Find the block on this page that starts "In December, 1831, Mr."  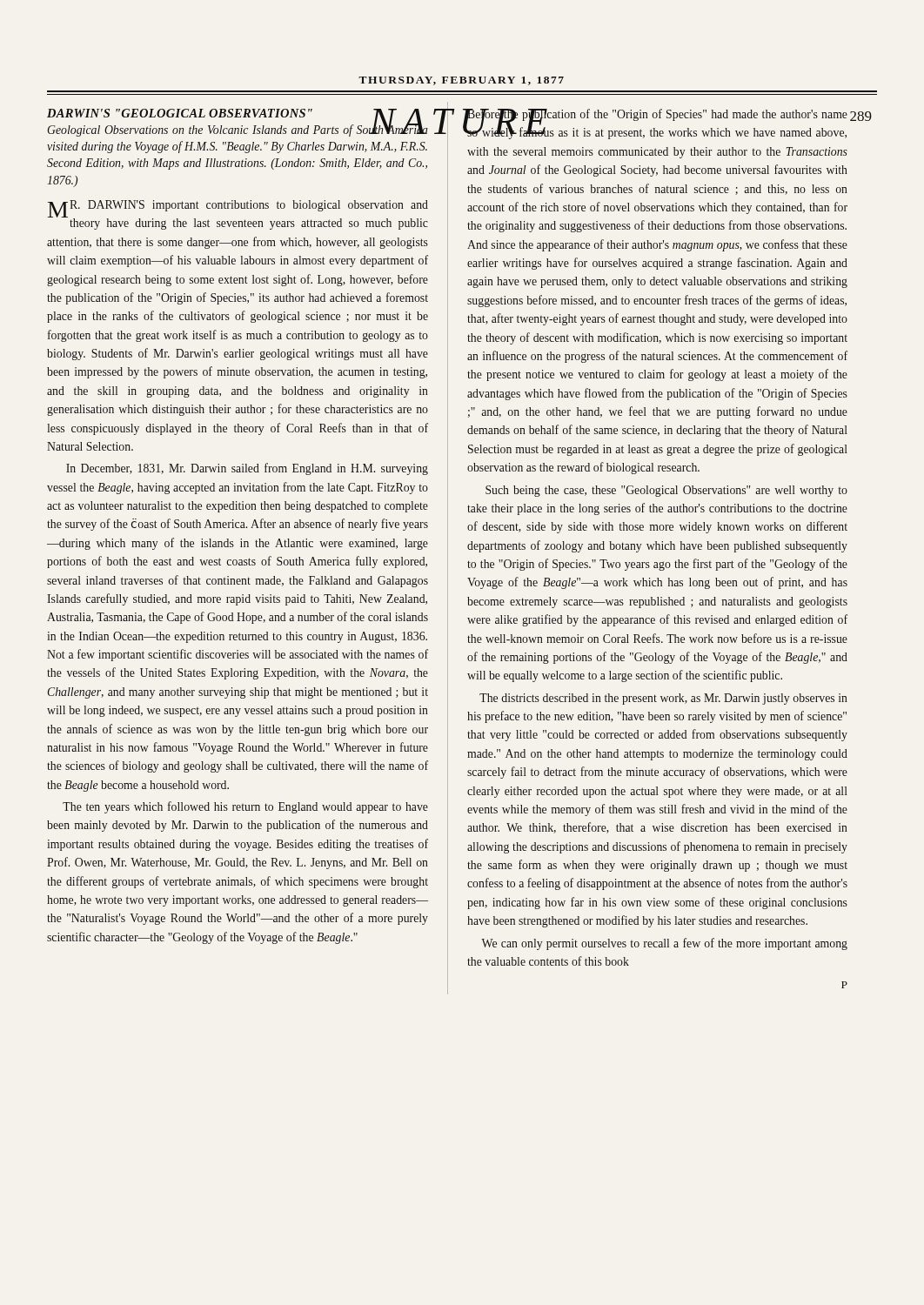(238, 627)
